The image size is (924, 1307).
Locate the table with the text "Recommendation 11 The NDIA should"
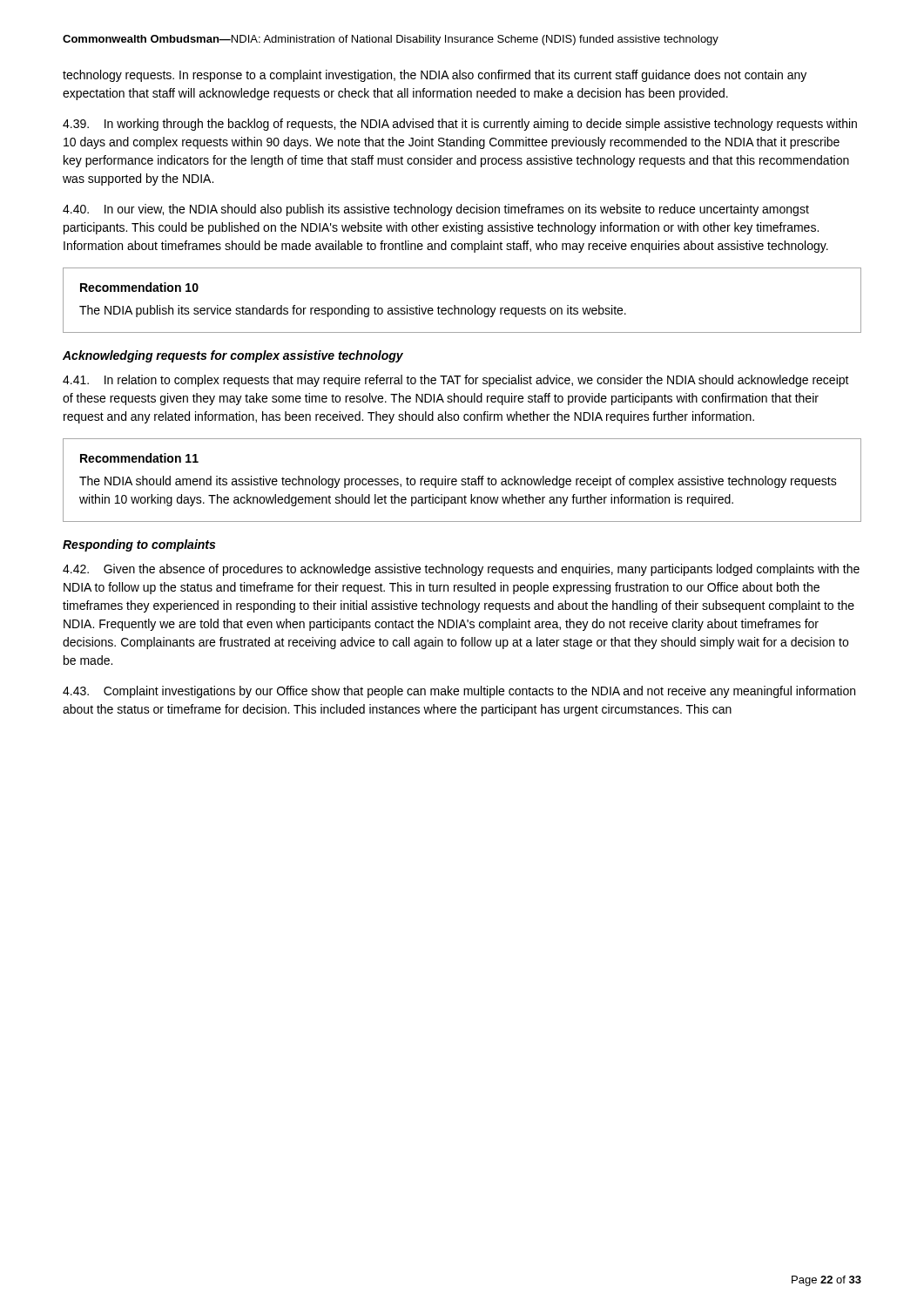(x=462, y=480)
